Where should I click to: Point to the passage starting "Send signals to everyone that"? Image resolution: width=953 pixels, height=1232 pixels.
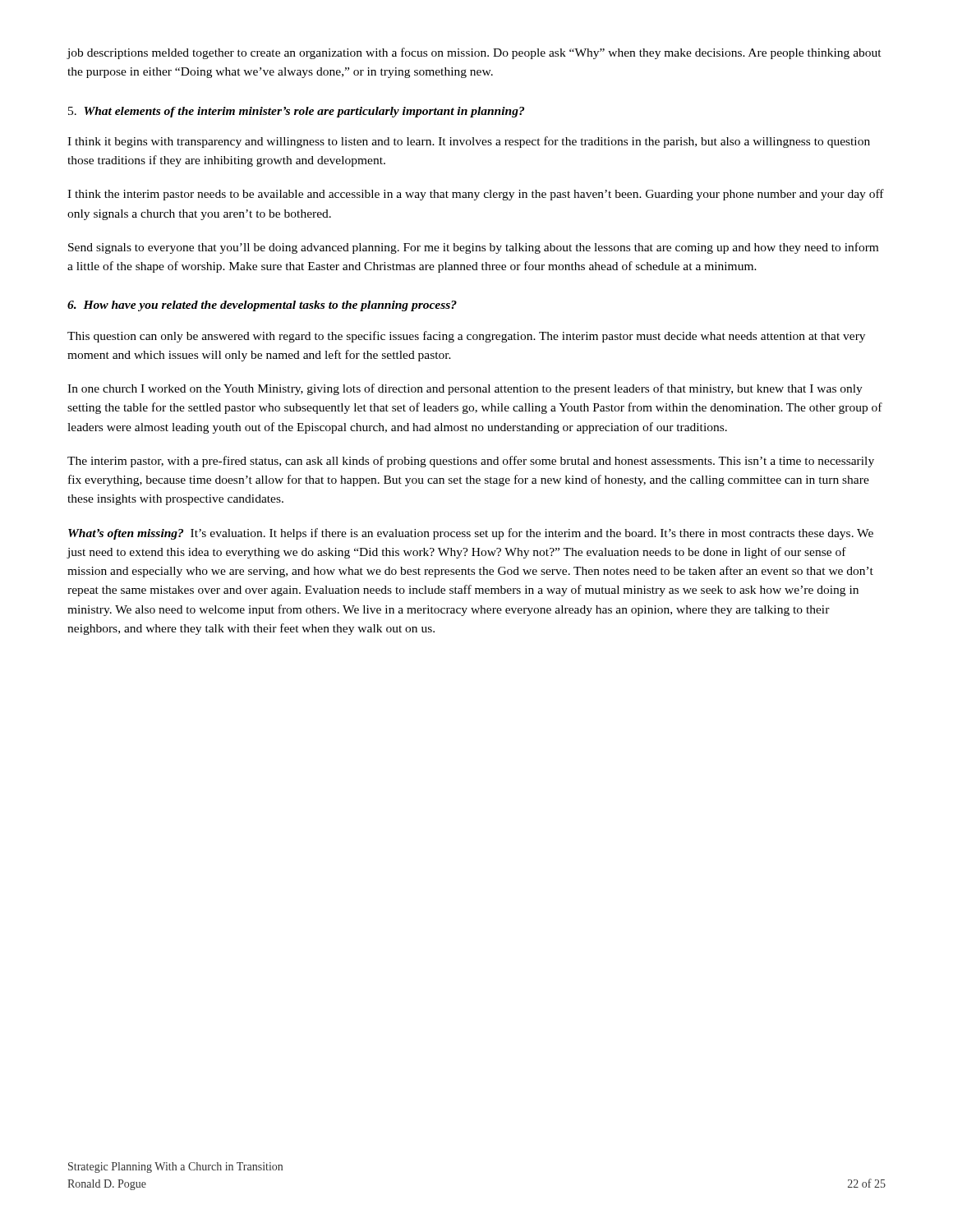(x=476, y=256)
